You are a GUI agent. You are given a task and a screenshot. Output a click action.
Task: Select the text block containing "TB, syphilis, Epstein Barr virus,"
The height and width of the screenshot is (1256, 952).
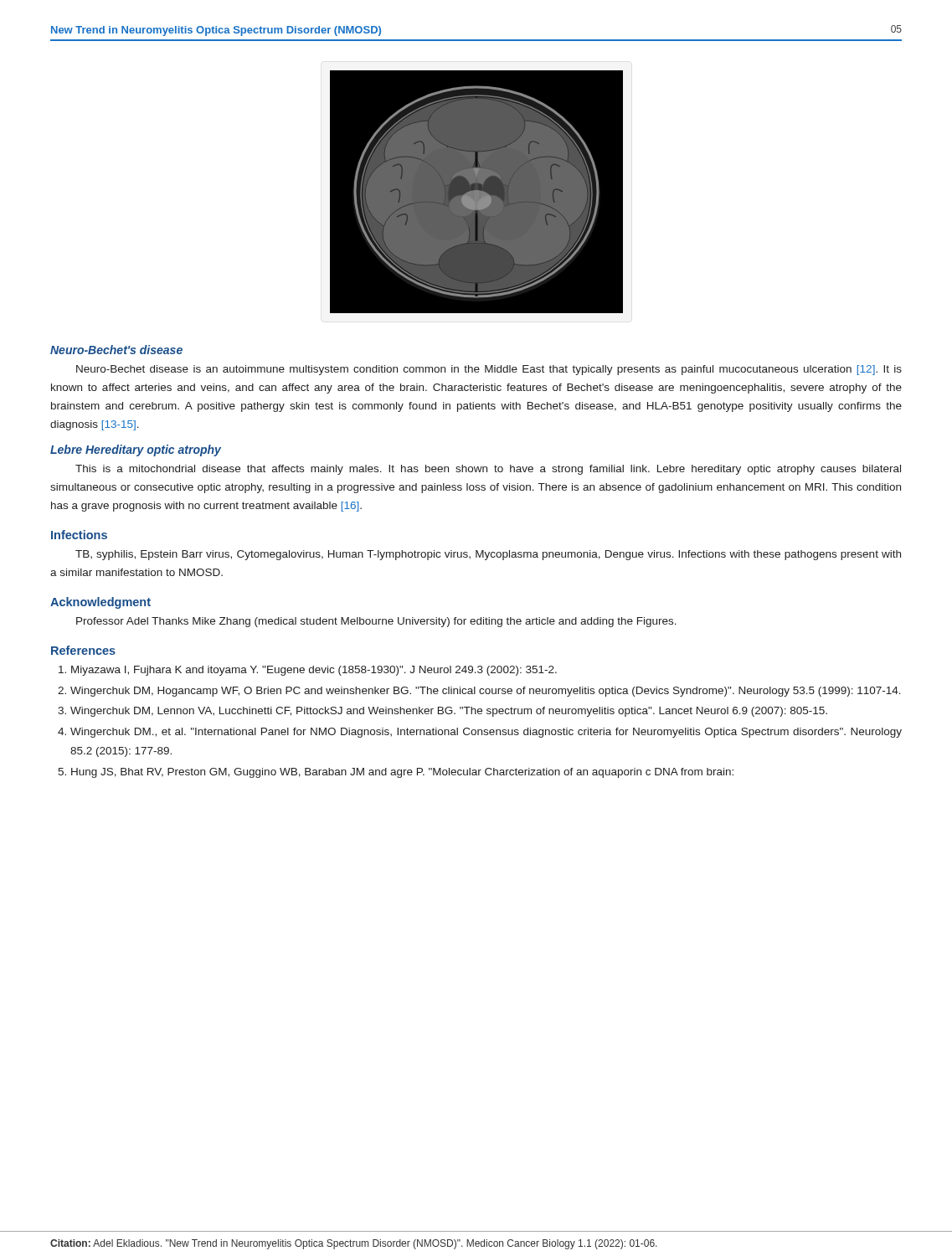(x=476, y=563)
